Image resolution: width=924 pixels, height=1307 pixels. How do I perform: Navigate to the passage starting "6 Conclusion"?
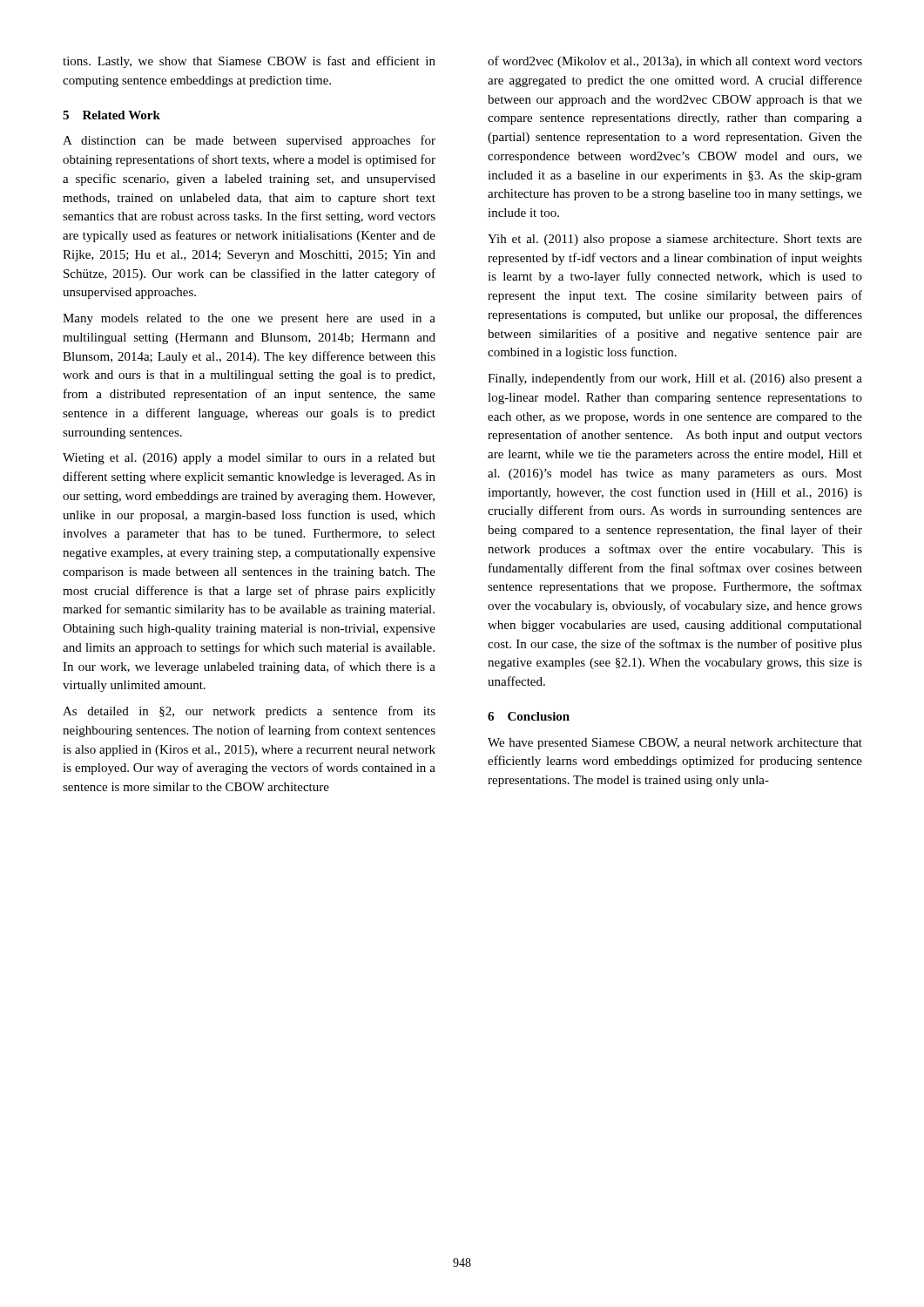(x=529, y=716)
